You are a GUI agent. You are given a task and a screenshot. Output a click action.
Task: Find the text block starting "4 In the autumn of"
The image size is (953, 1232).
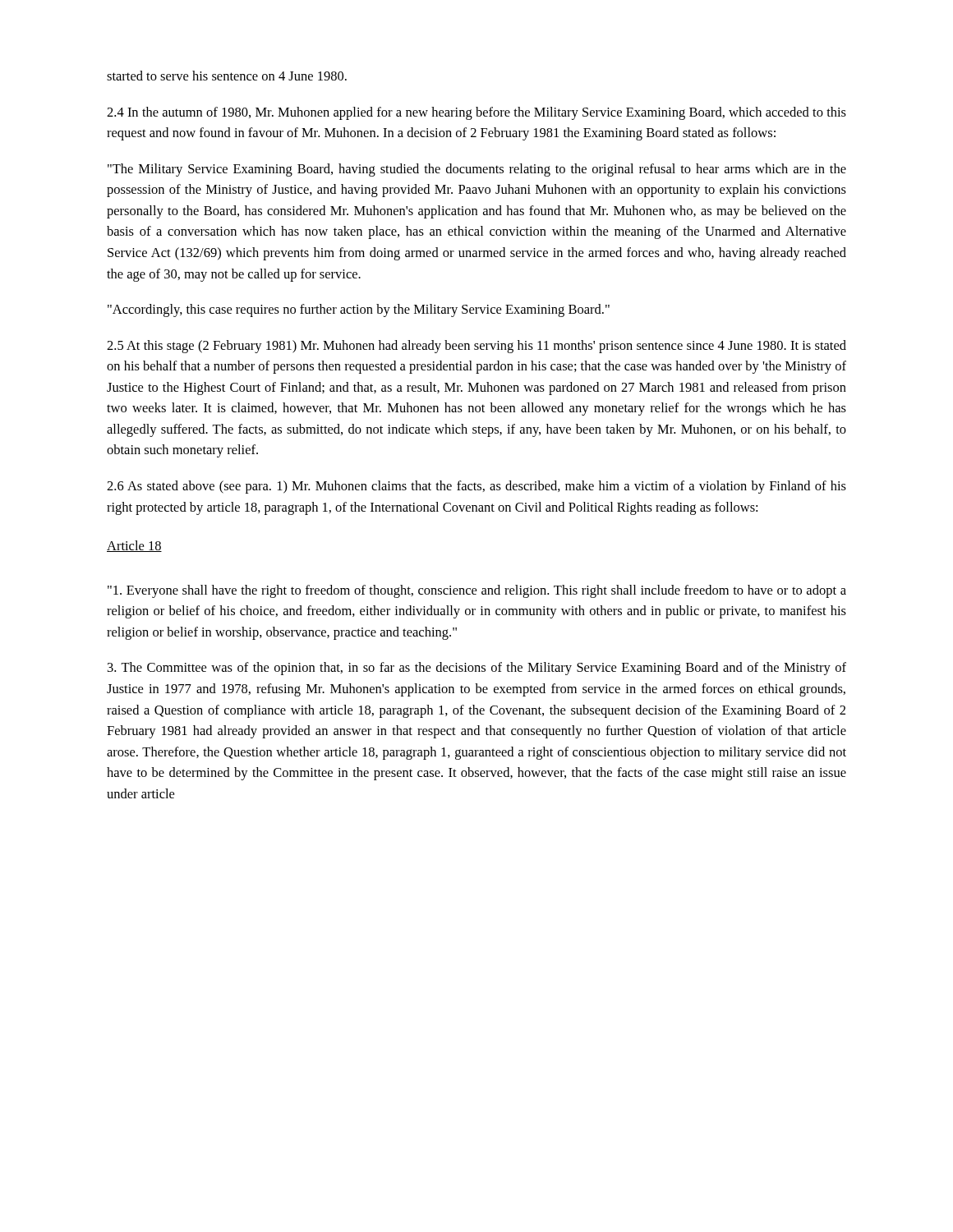pos(476,122)
